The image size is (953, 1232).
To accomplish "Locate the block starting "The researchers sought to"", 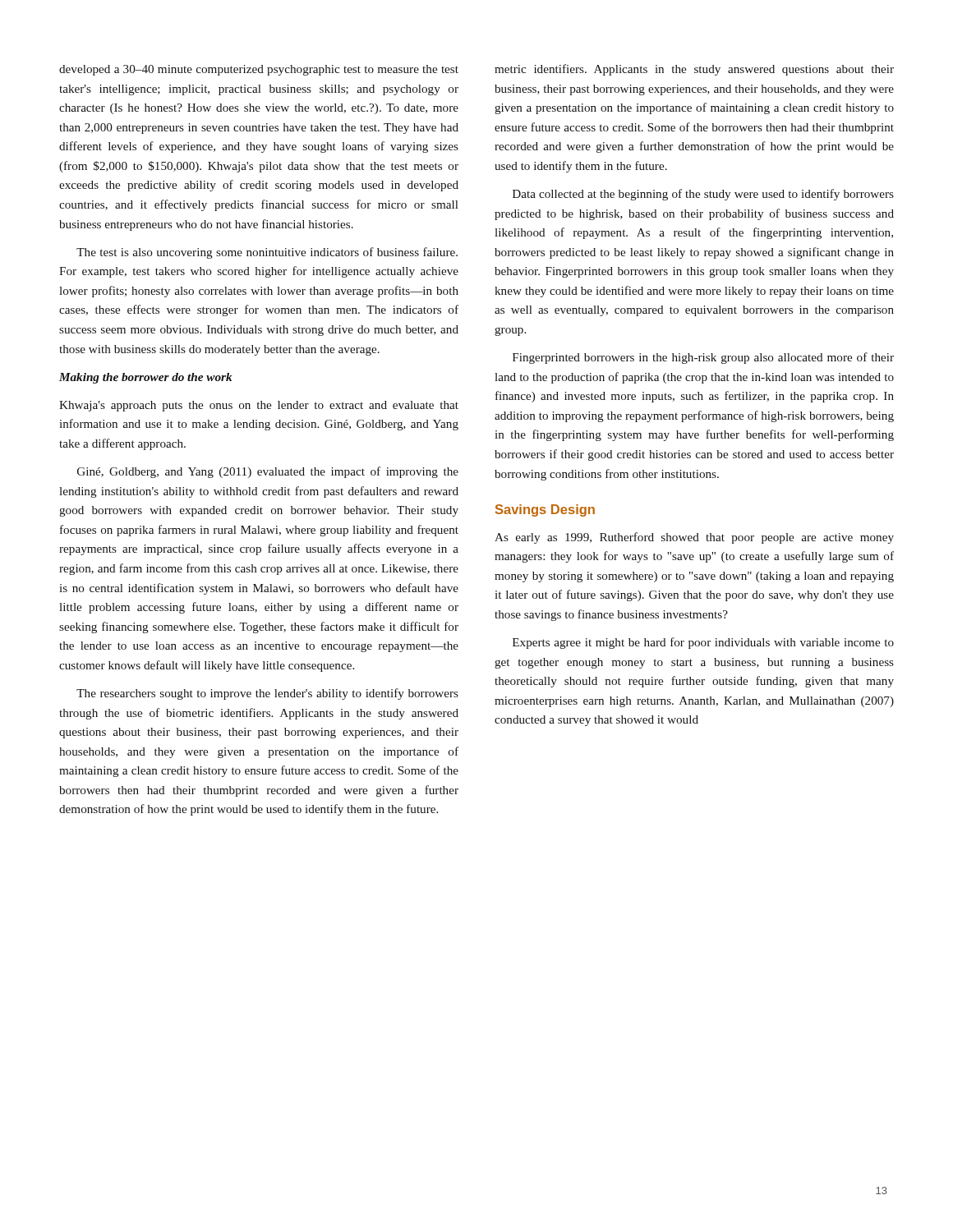I will point(259,751).
